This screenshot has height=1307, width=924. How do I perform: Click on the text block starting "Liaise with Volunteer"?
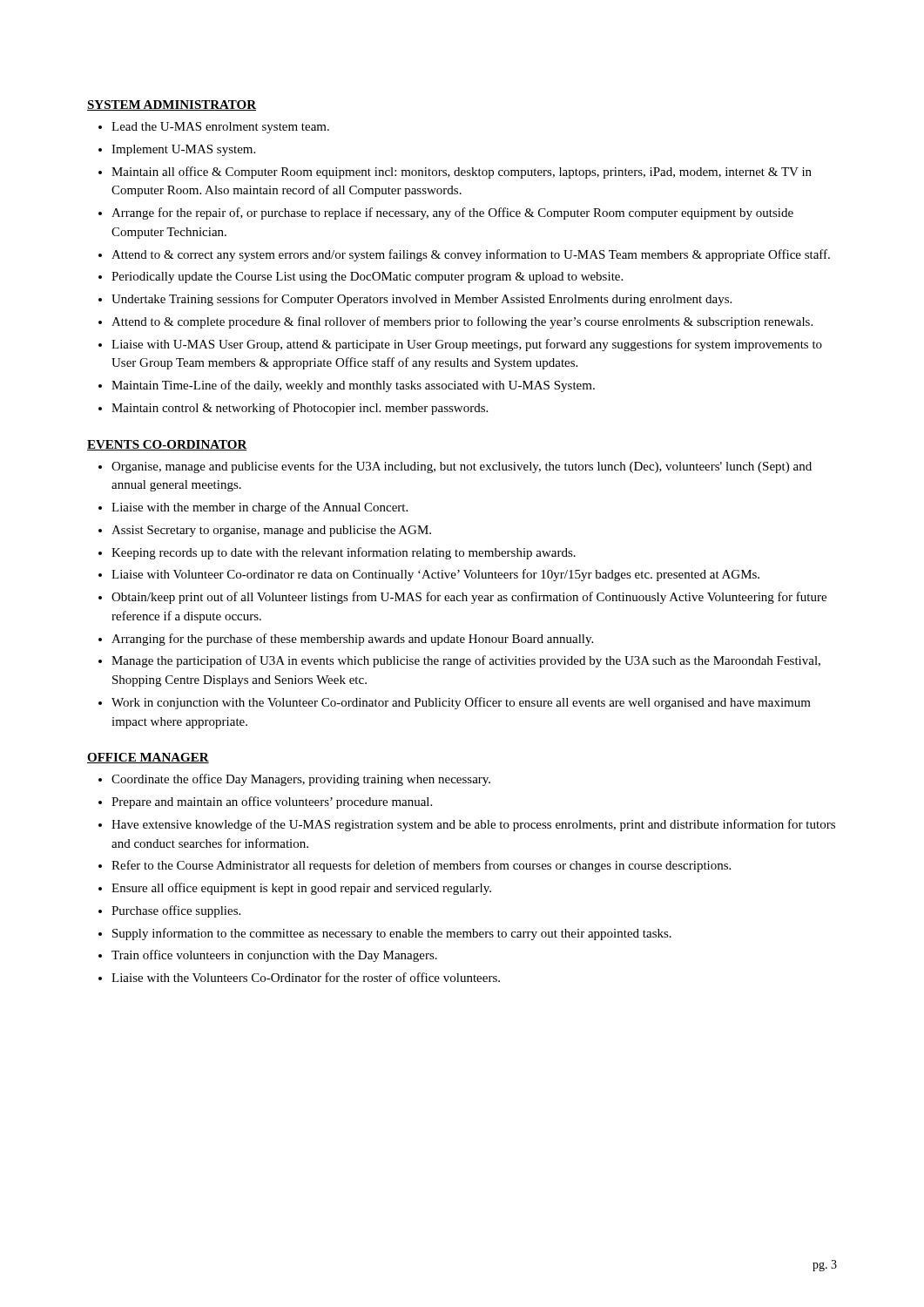(436, 574)
